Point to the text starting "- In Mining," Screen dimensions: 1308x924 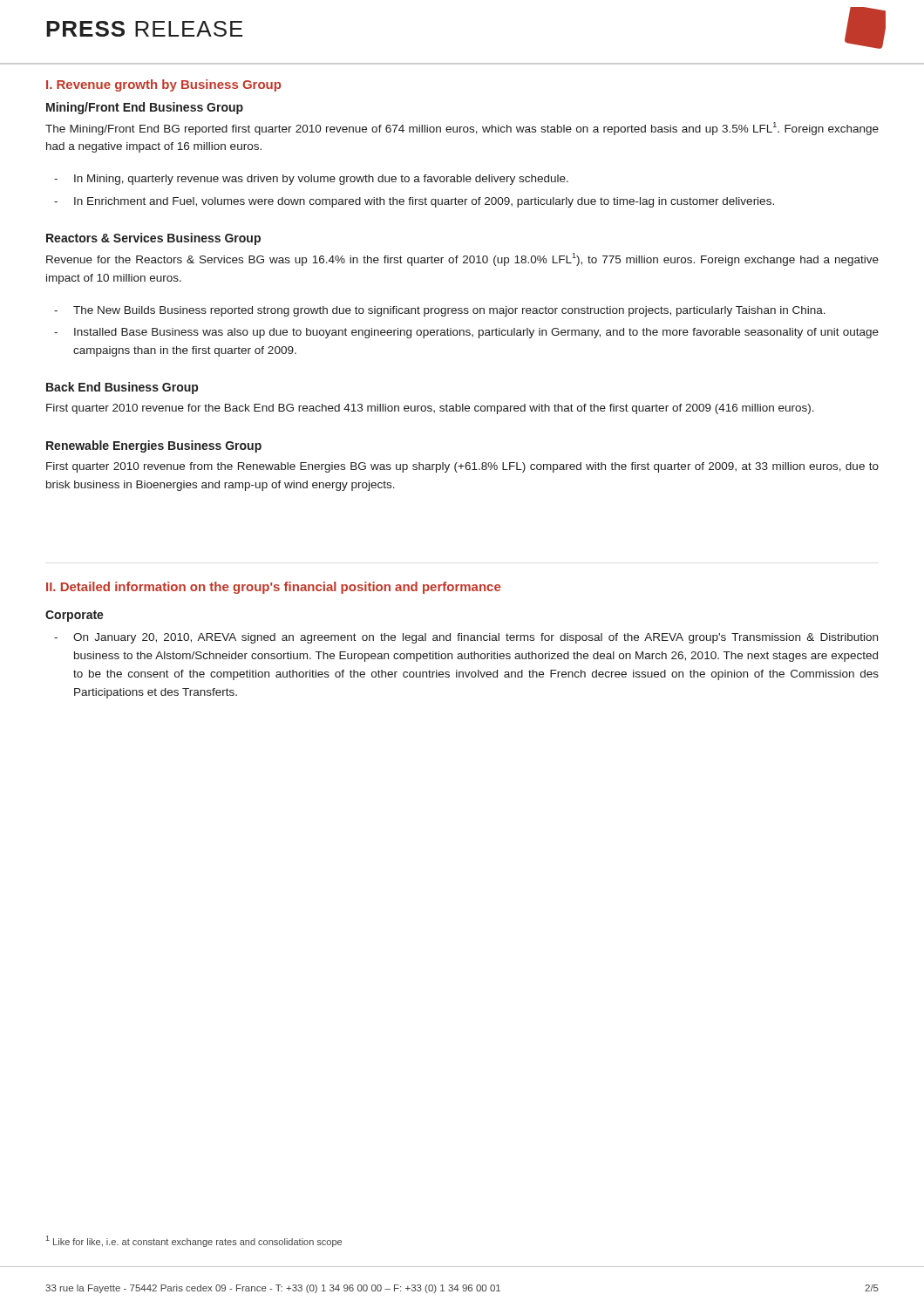[x=466, y=179]
